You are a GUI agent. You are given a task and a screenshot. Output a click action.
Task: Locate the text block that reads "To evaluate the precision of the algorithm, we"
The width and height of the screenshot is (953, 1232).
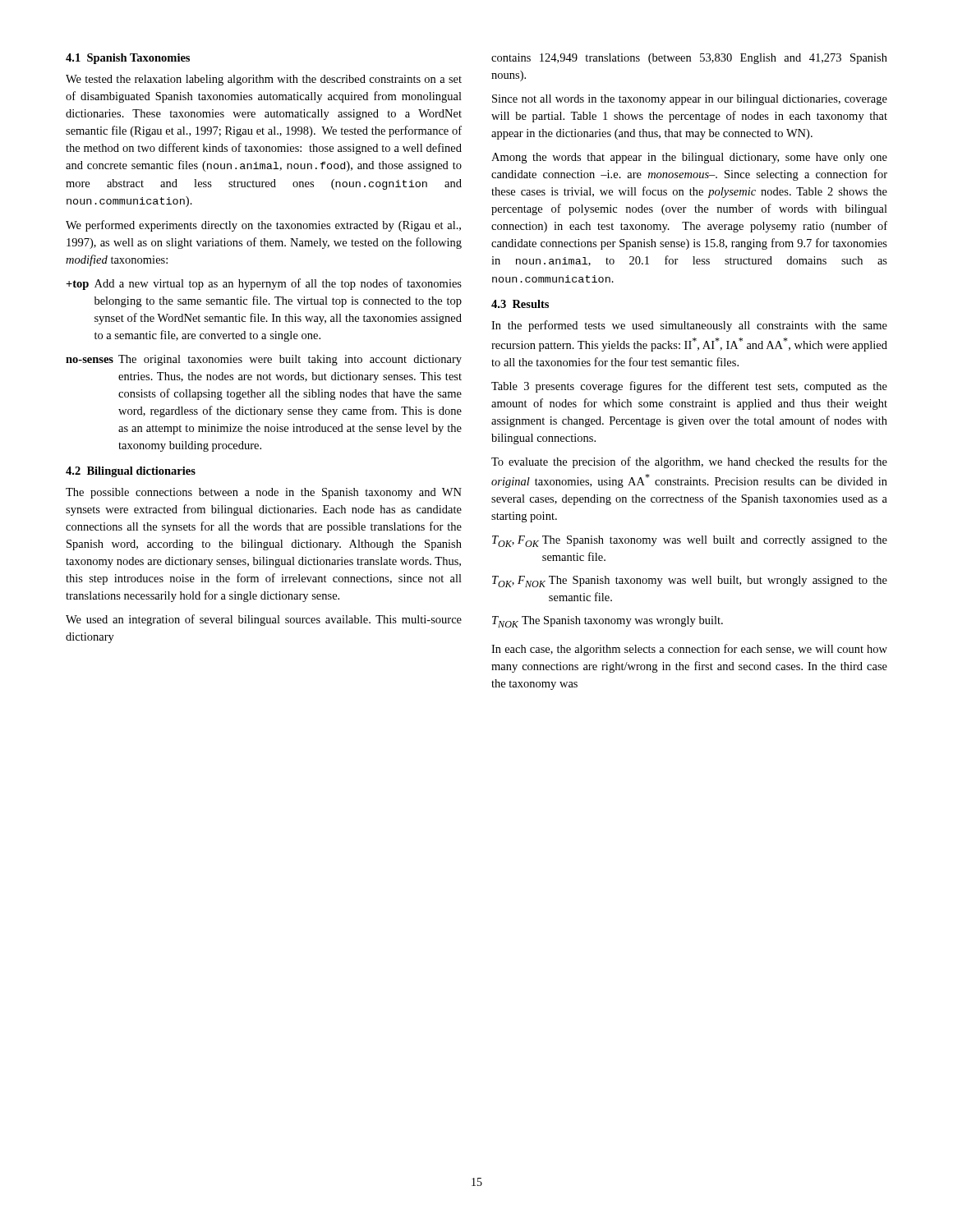(x=689, y=489)
